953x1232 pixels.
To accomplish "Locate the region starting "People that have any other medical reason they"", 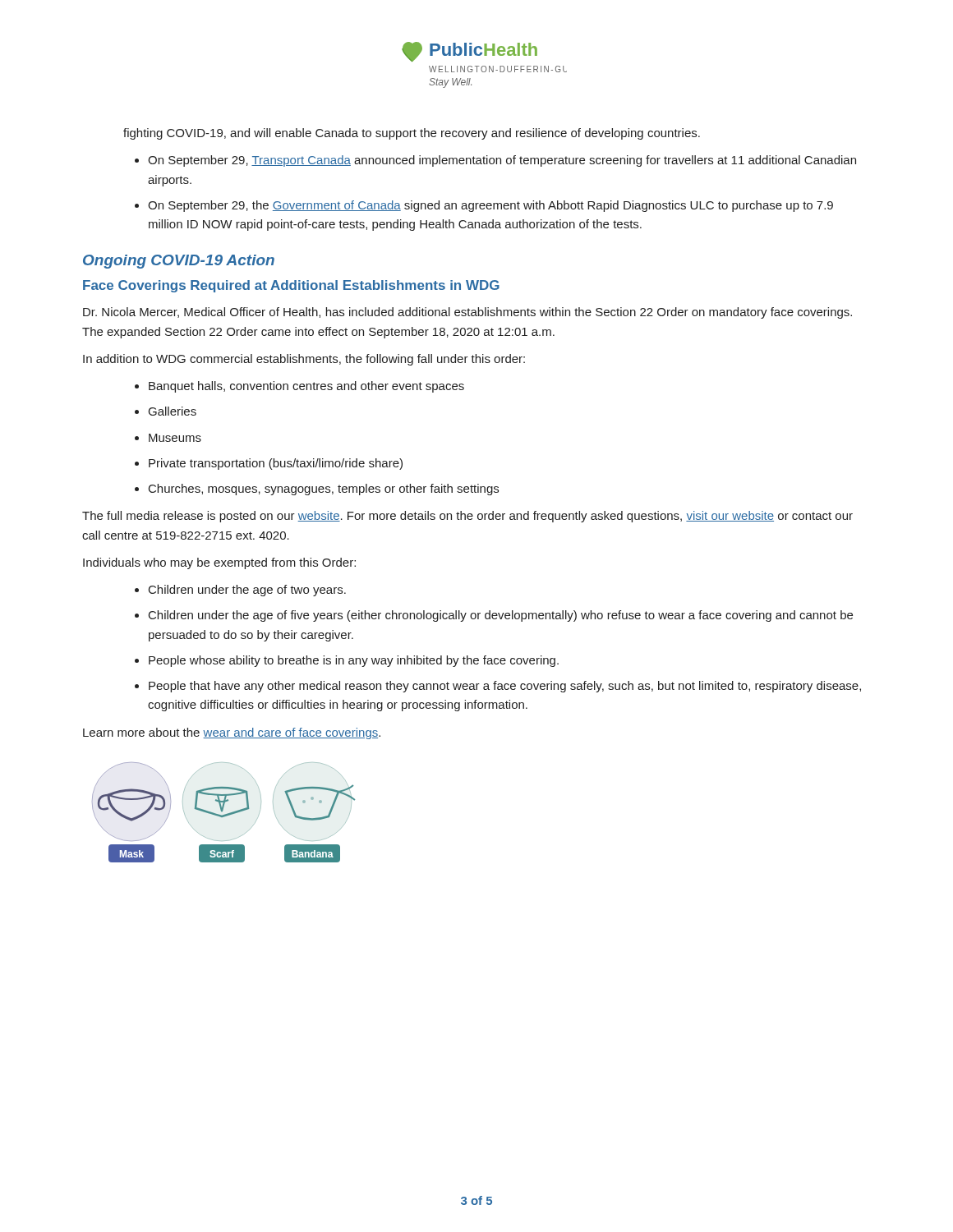I will (x=505, y=695).
